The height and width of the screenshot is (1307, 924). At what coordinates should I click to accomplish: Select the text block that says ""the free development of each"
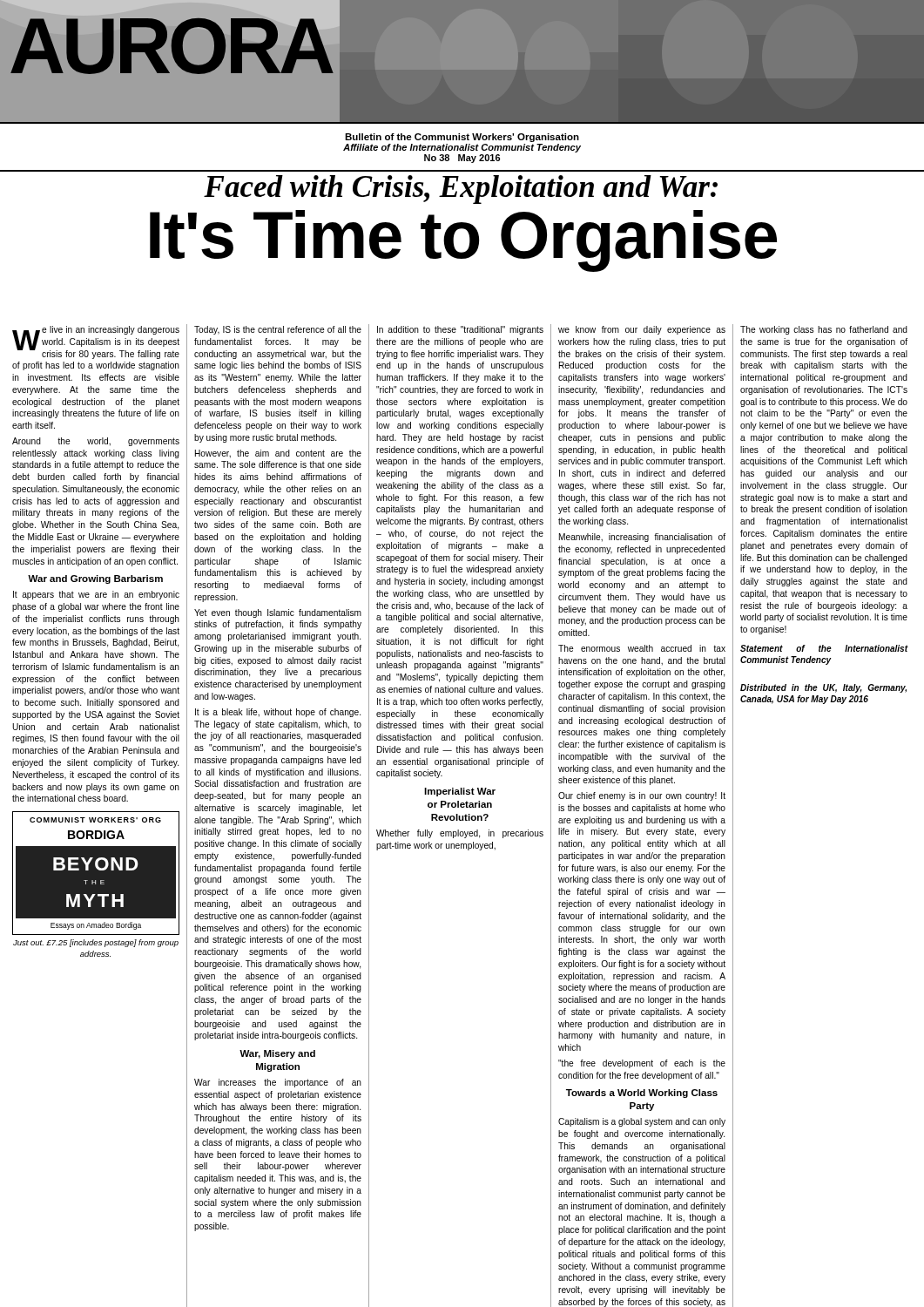642,1070
